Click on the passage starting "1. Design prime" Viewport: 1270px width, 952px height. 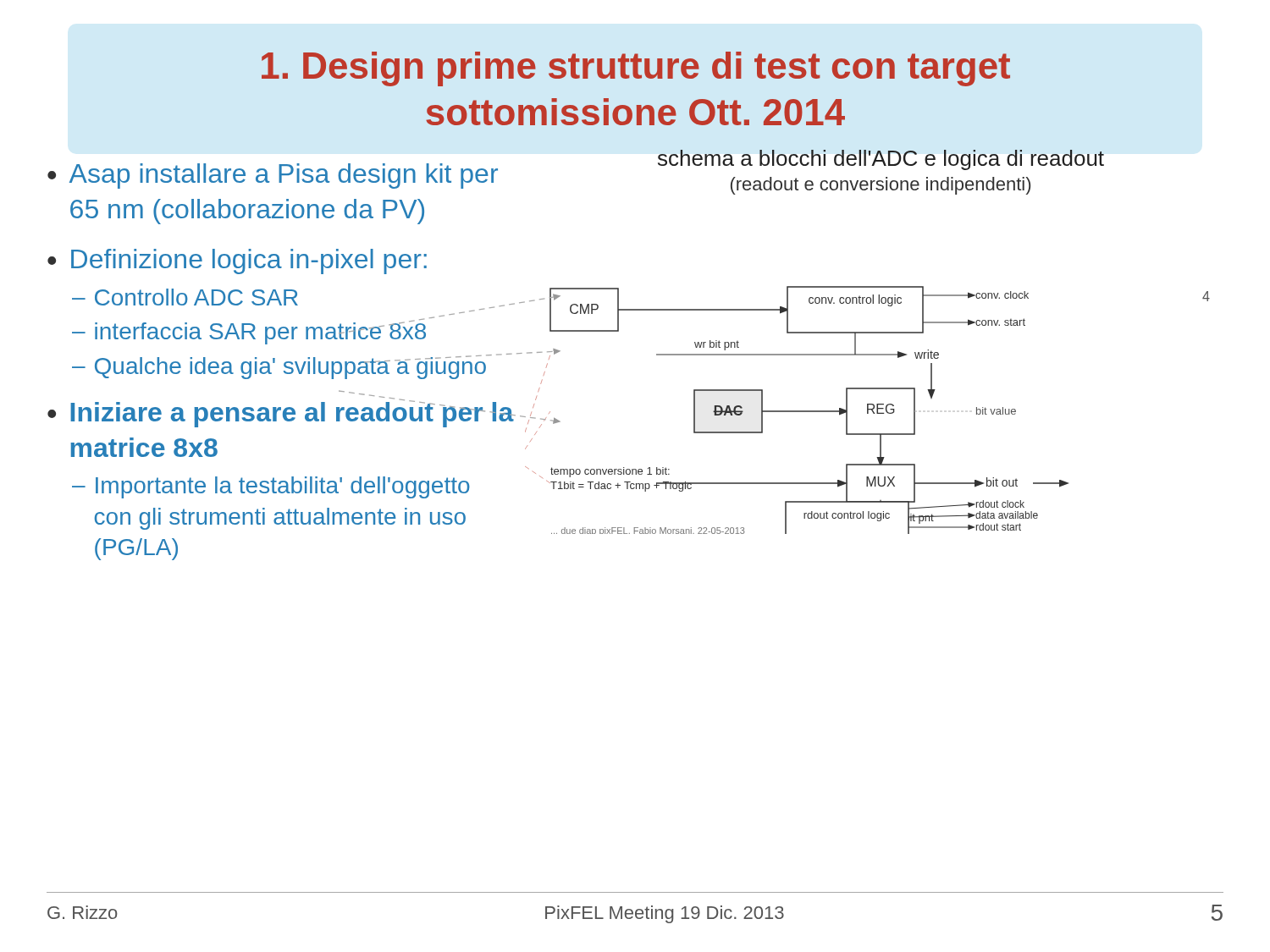coord(635,89)
